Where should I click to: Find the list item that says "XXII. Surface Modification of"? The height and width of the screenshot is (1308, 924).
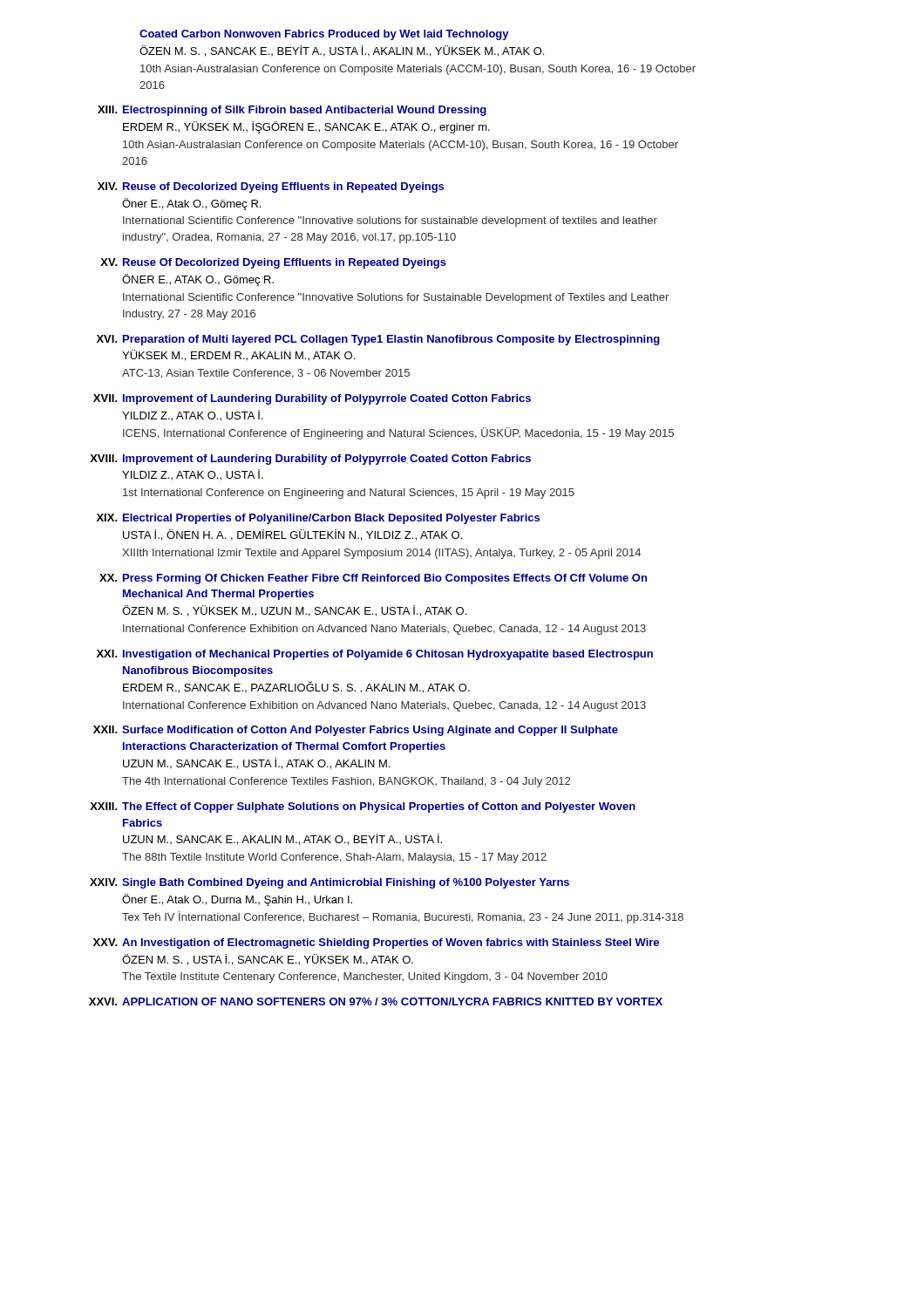click(356, 731)
